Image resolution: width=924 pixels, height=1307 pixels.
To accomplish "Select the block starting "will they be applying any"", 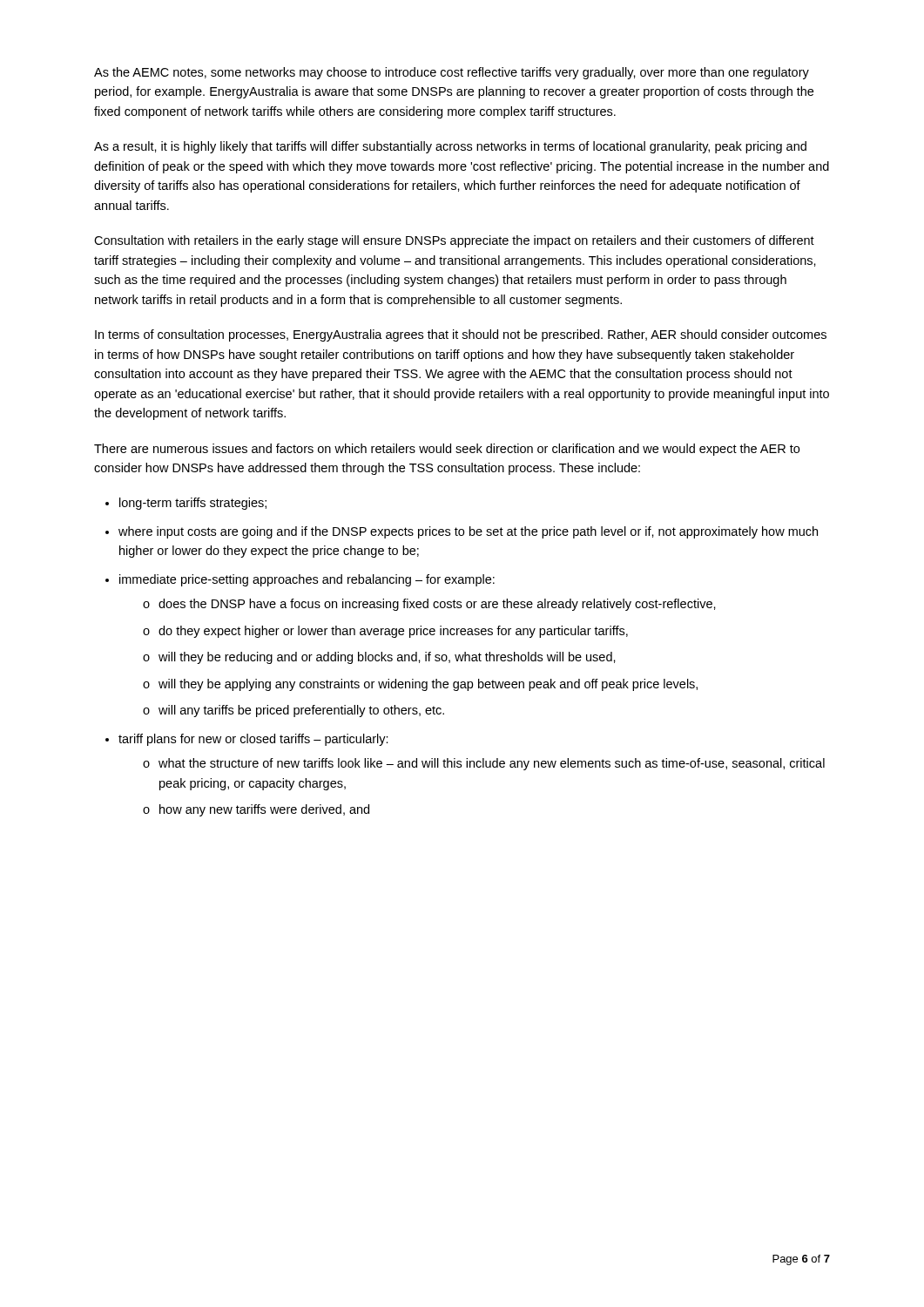I will (x=429, y=684).
